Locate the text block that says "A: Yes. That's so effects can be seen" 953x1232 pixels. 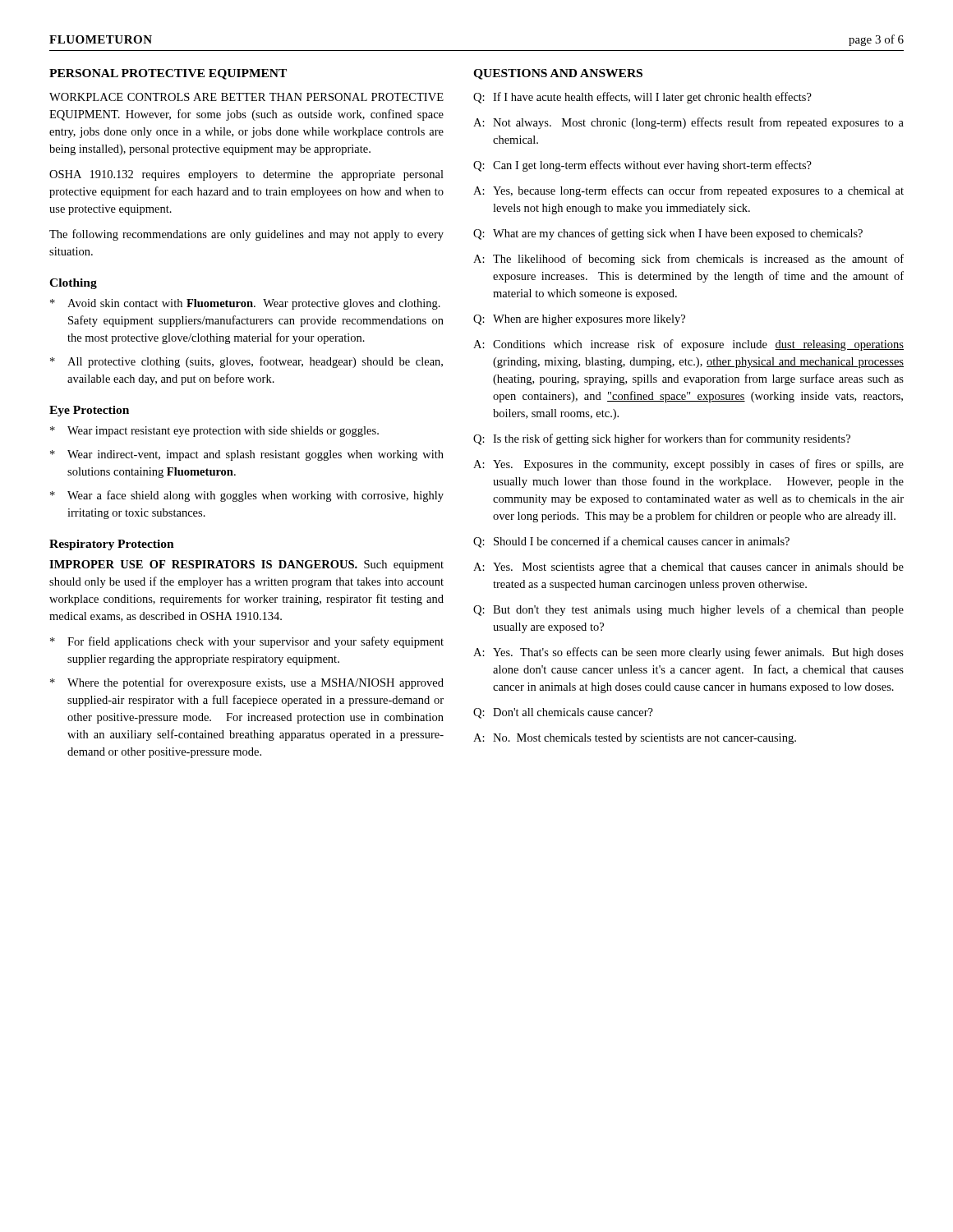pyautogui.click(x=688, y=670)
